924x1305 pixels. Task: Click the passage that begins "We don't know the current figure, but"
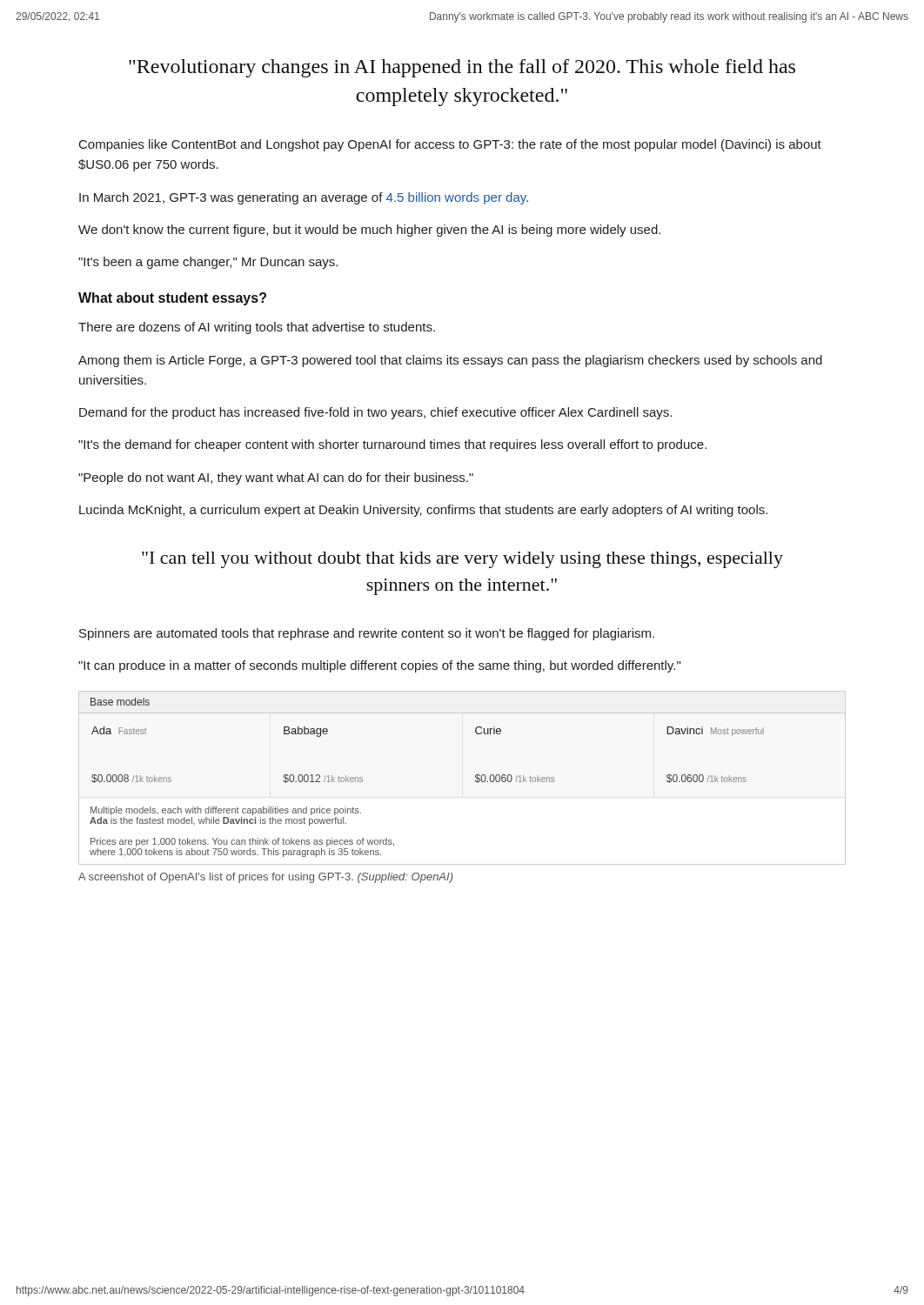370,229
